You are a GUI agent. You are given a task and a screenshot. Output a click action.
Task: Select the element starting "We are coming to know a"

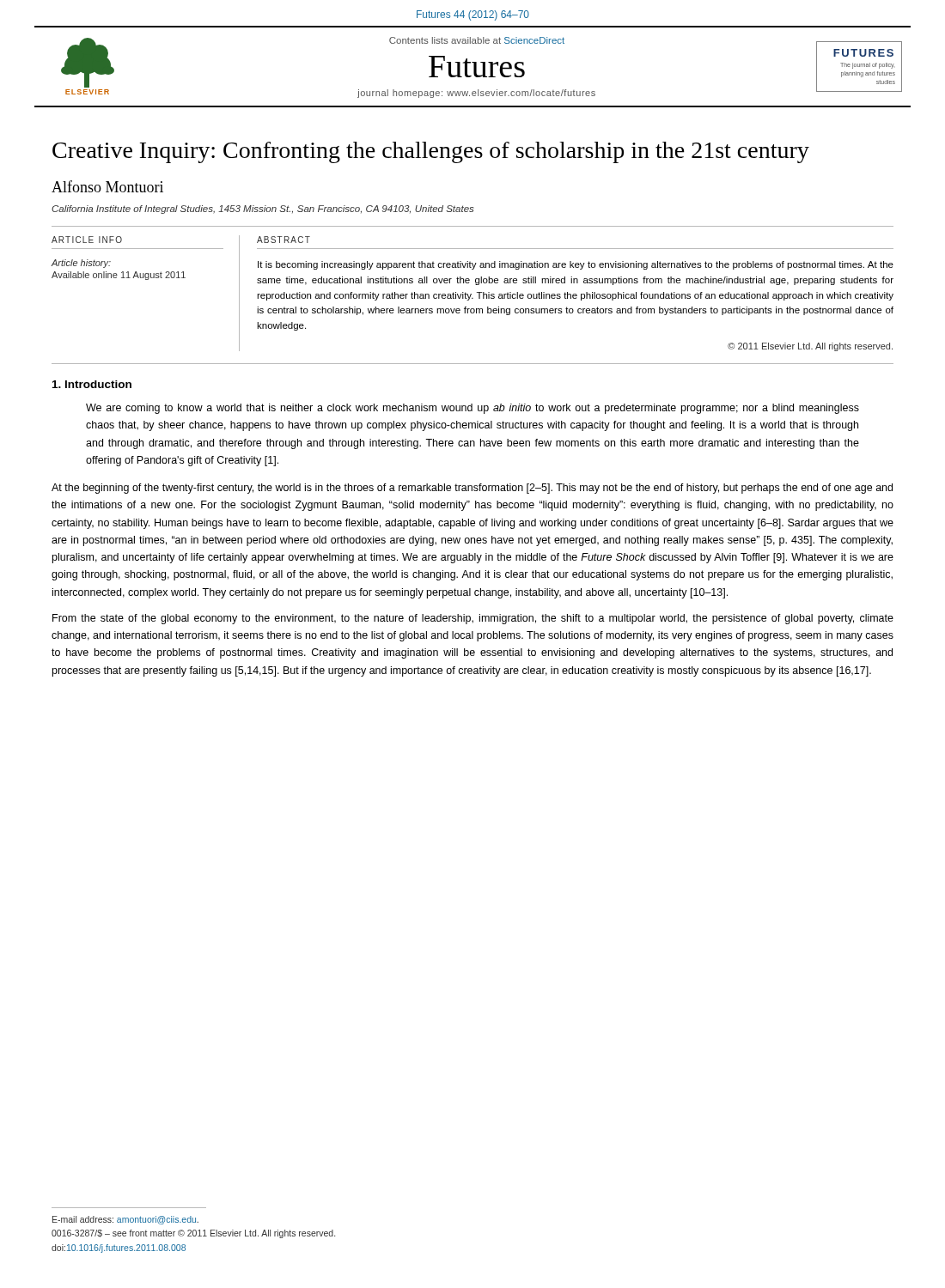[x=472, y=434]
